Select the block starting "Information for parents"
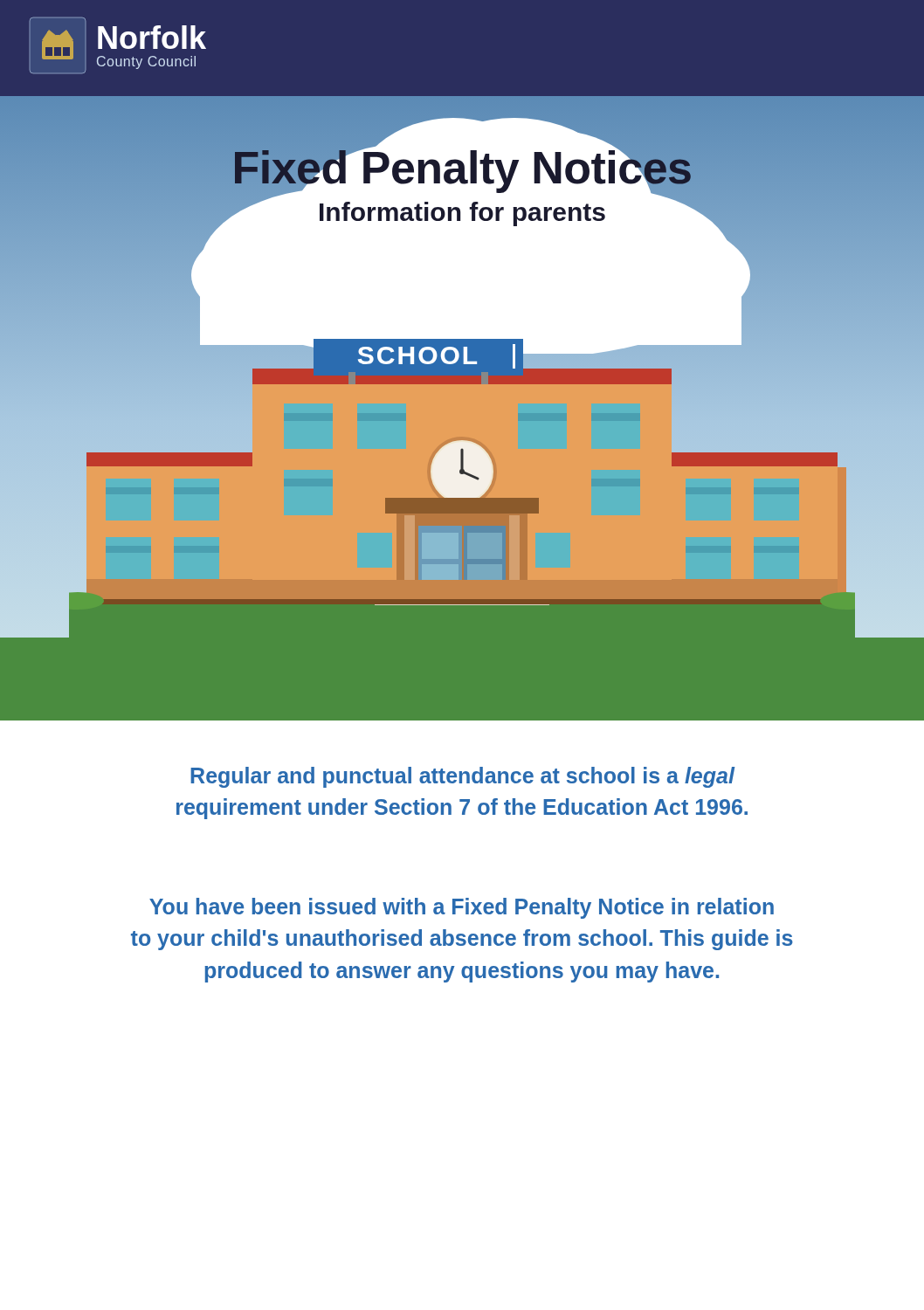 [462, 211]
